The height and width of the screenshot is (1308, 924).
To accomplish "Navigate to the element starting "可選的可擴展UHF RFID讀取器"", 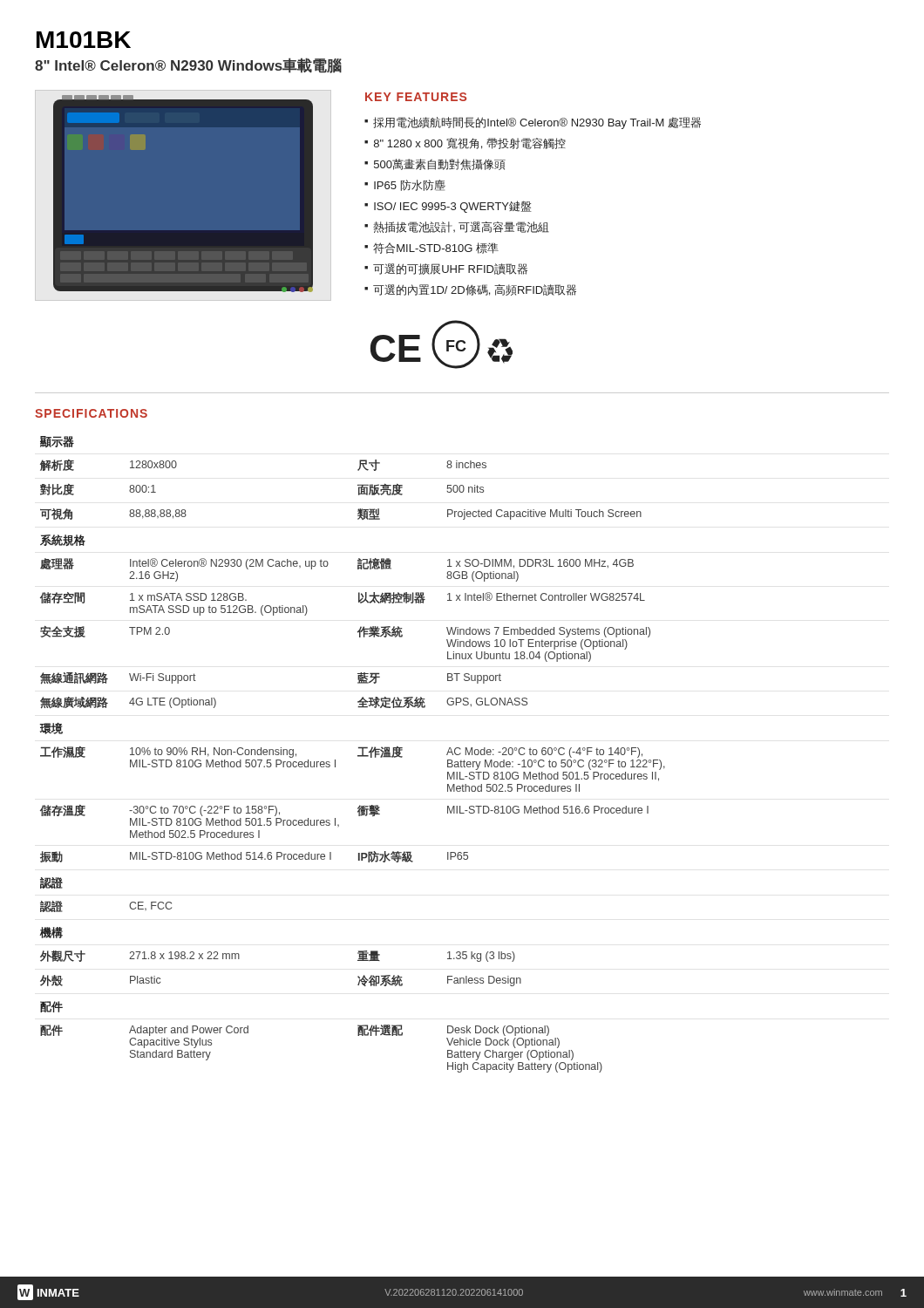I will tap(451, 269).
